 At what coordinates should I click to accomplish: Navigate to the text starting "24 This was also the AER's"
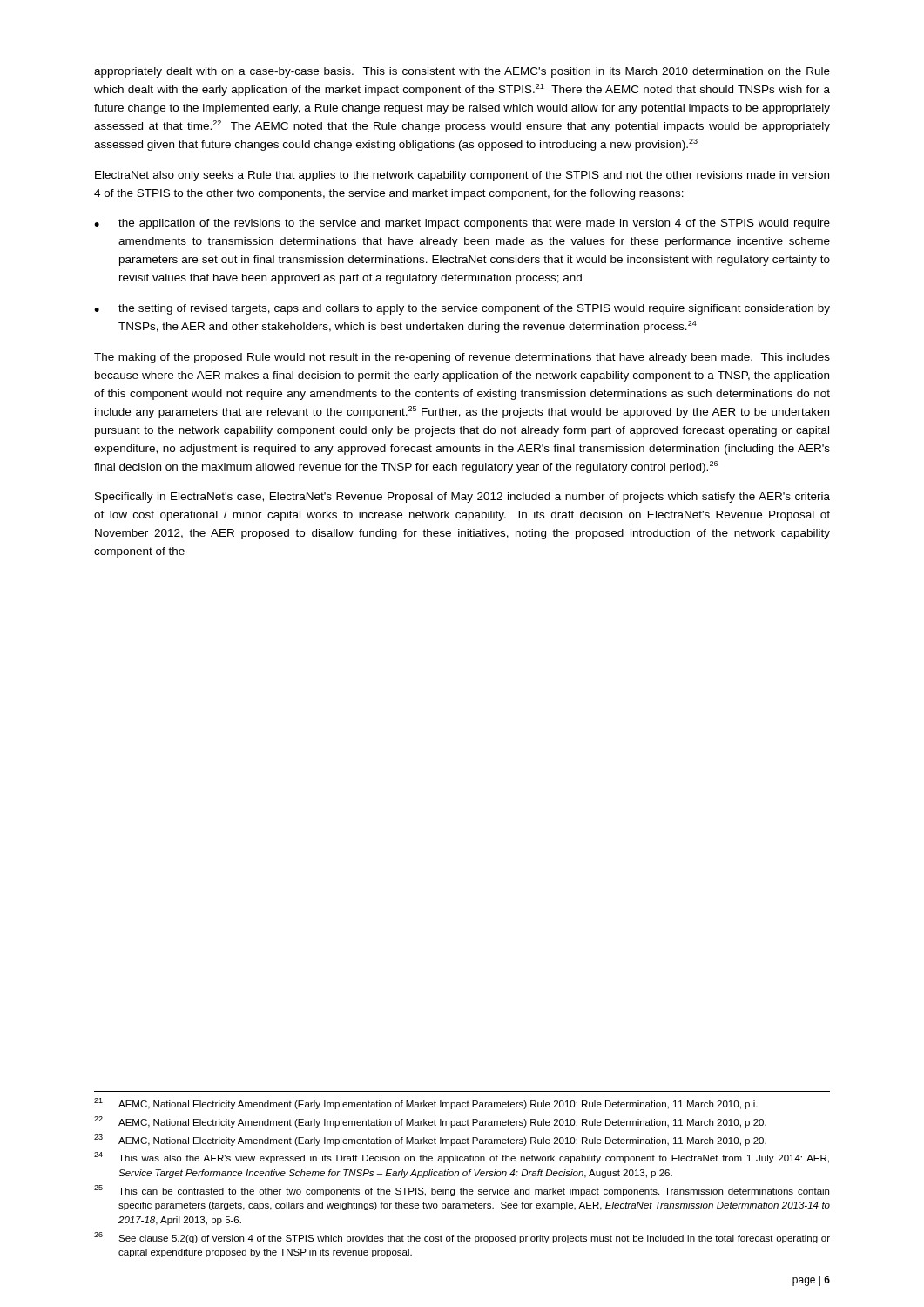[x=462, y=1166]
